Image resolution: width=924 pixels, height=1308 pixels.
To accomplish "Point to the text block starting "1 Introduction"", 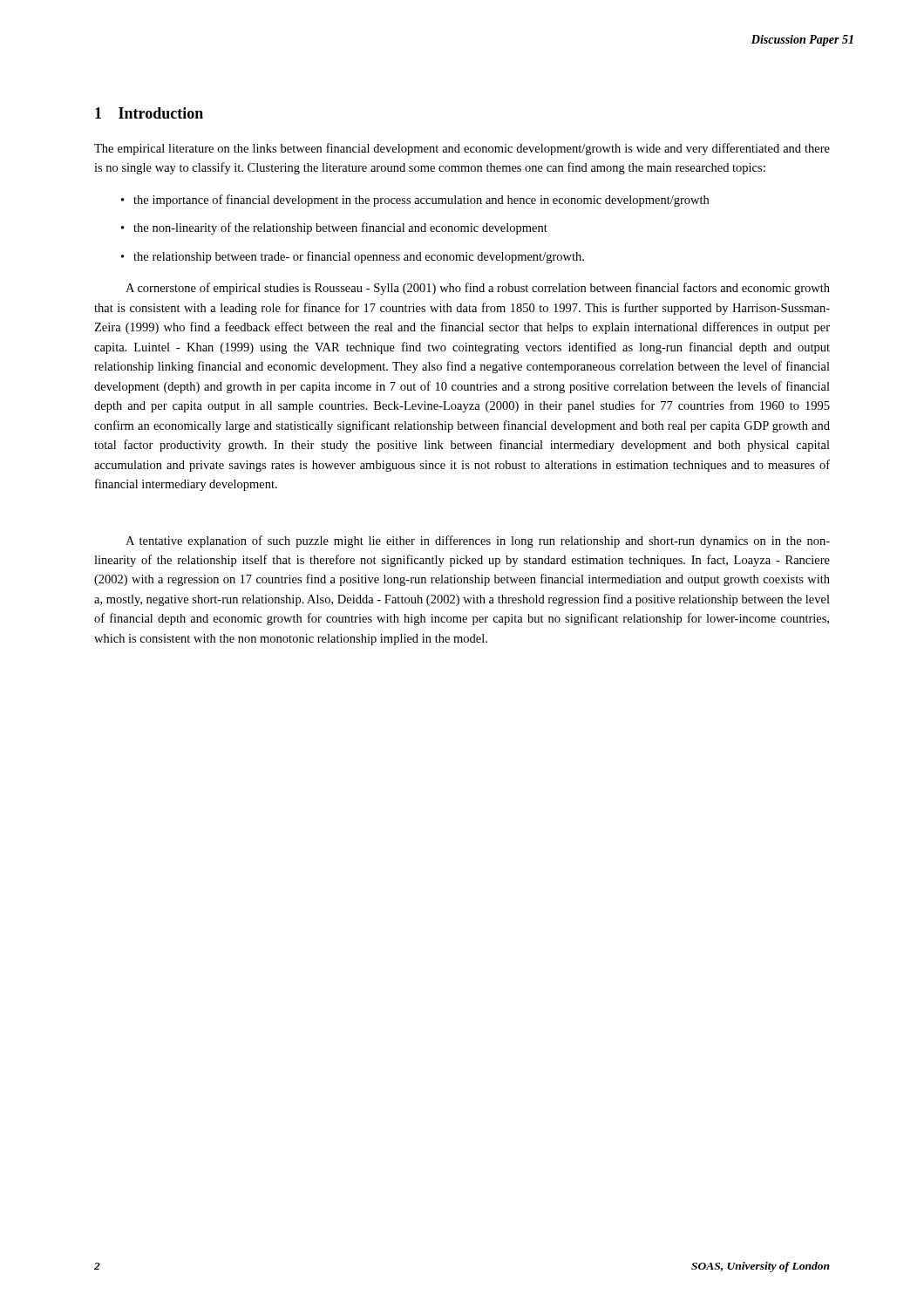I will pos(149,113).
